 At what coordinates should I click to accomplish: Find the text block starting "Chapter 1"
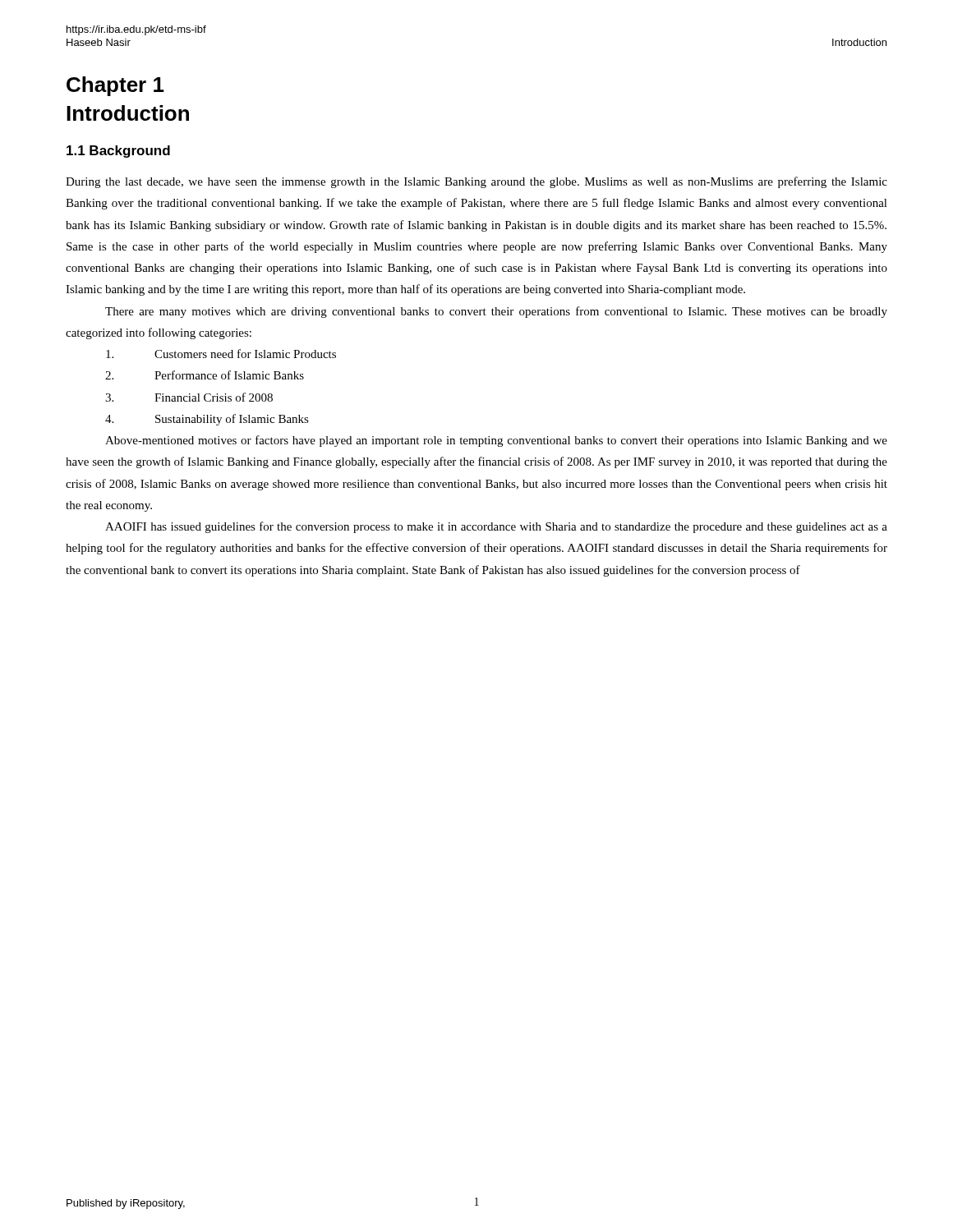[x=115, y=86]
